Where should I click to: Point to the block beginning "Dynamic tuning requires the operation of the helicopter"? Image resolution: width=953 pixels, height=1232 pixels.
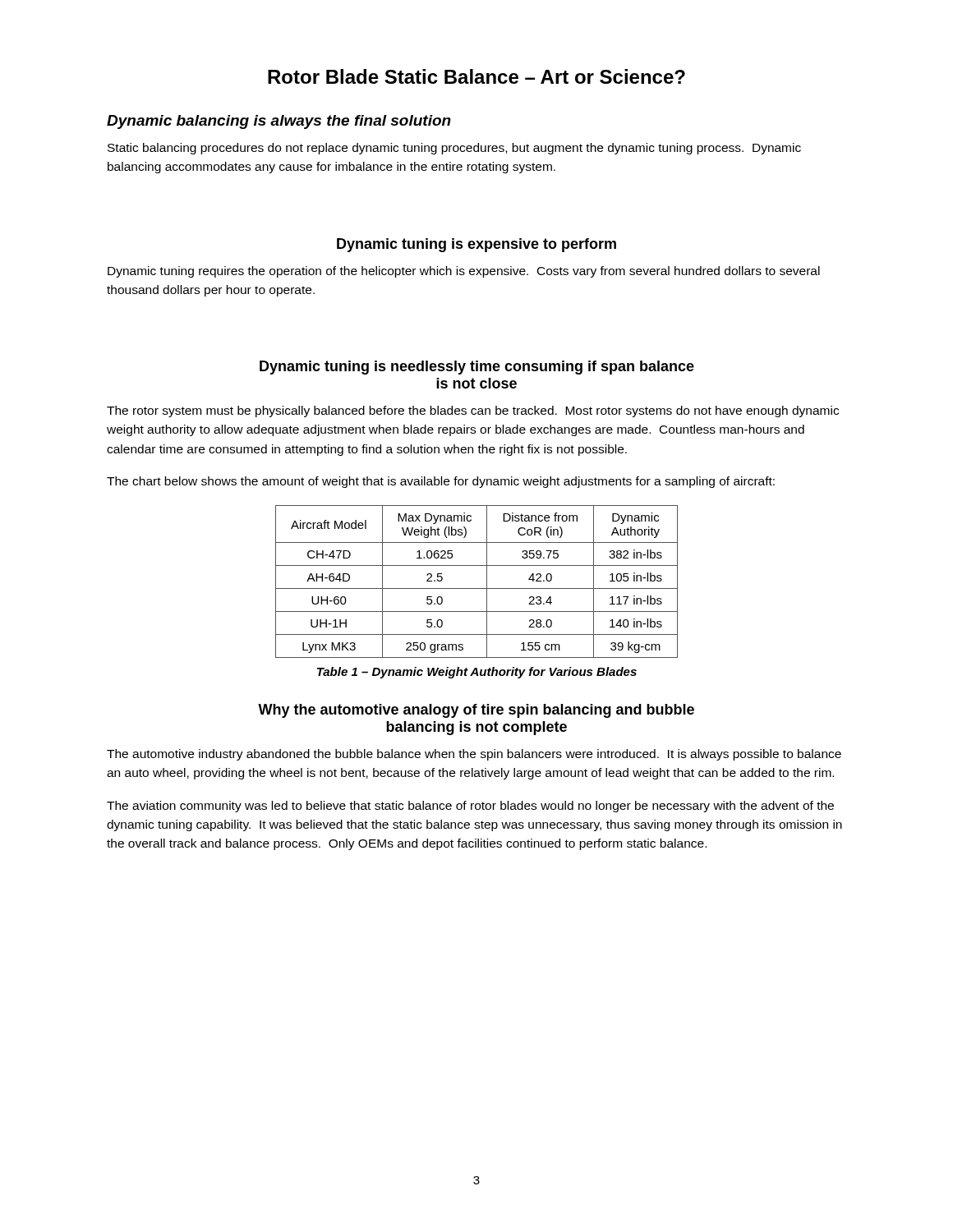coord(464,280)
